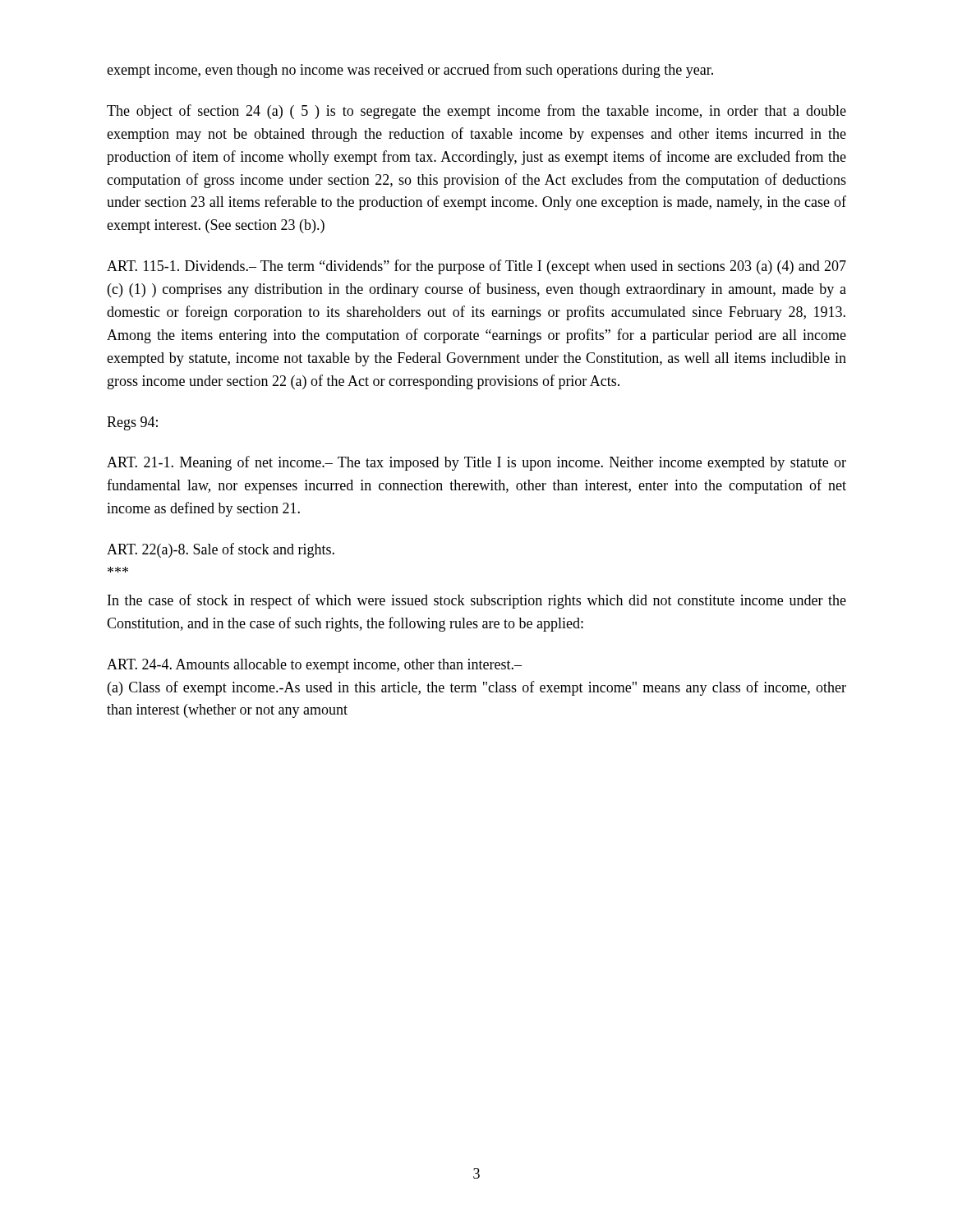Select the text block that says "ART. 24-4. Amounts allocable to"
This screenshot has height=1232, width=953.
coord(476,687)
